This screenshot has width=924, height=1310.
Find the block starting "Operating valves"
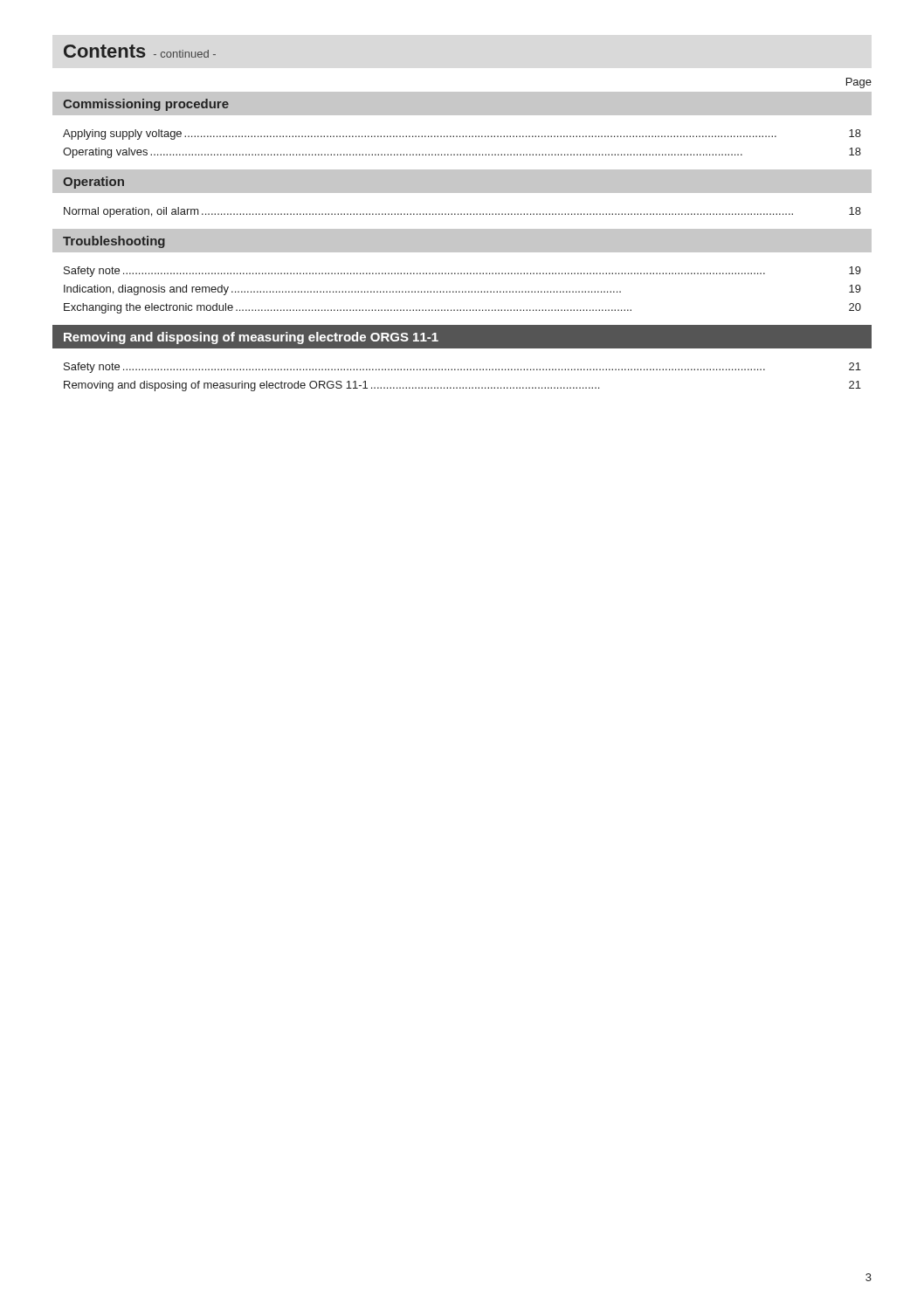pos(462,152)
